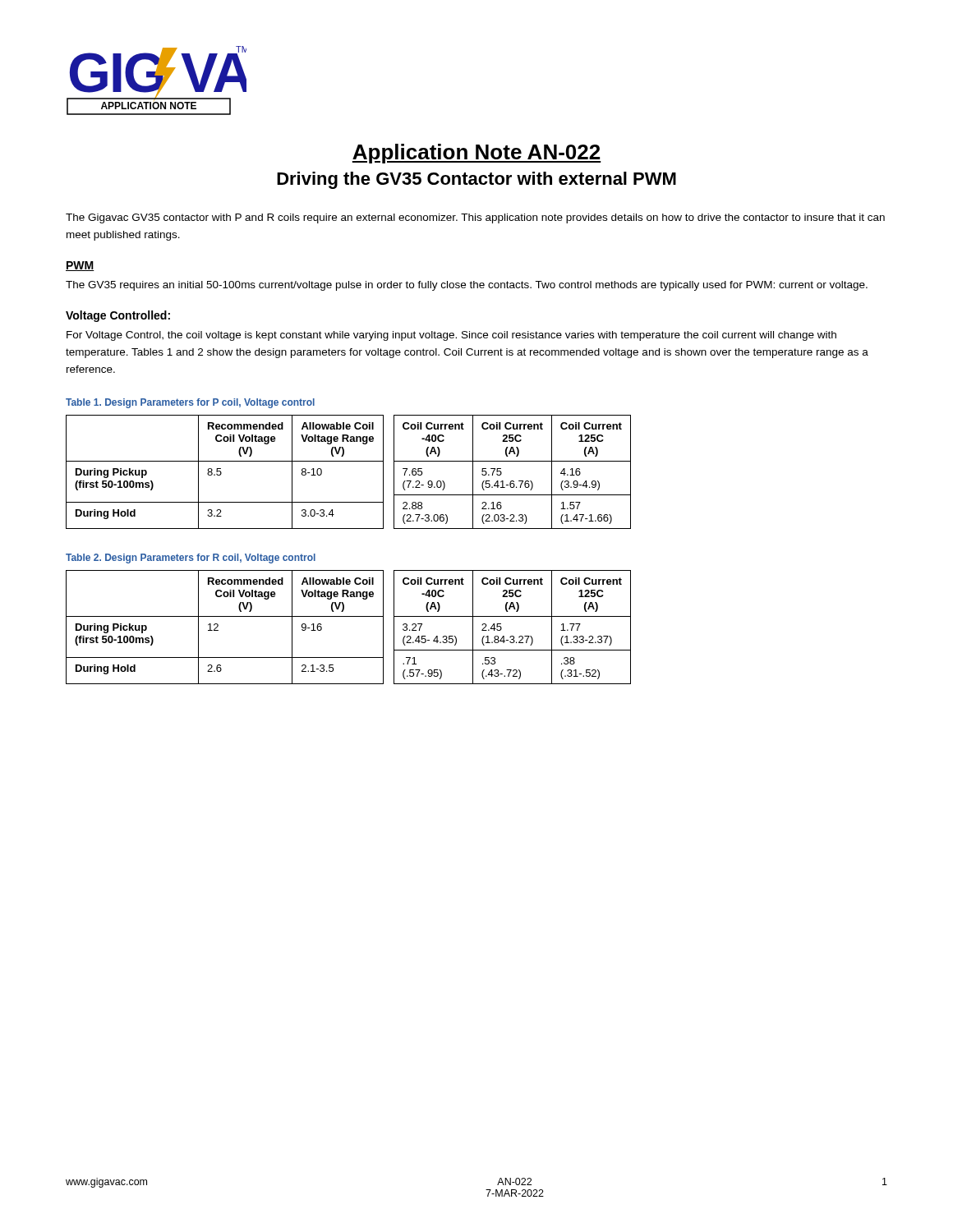This screenshot has width=953, height=1232.
Task: Point to the block starting "The GV35 requires"
Action: pos(467,284)
